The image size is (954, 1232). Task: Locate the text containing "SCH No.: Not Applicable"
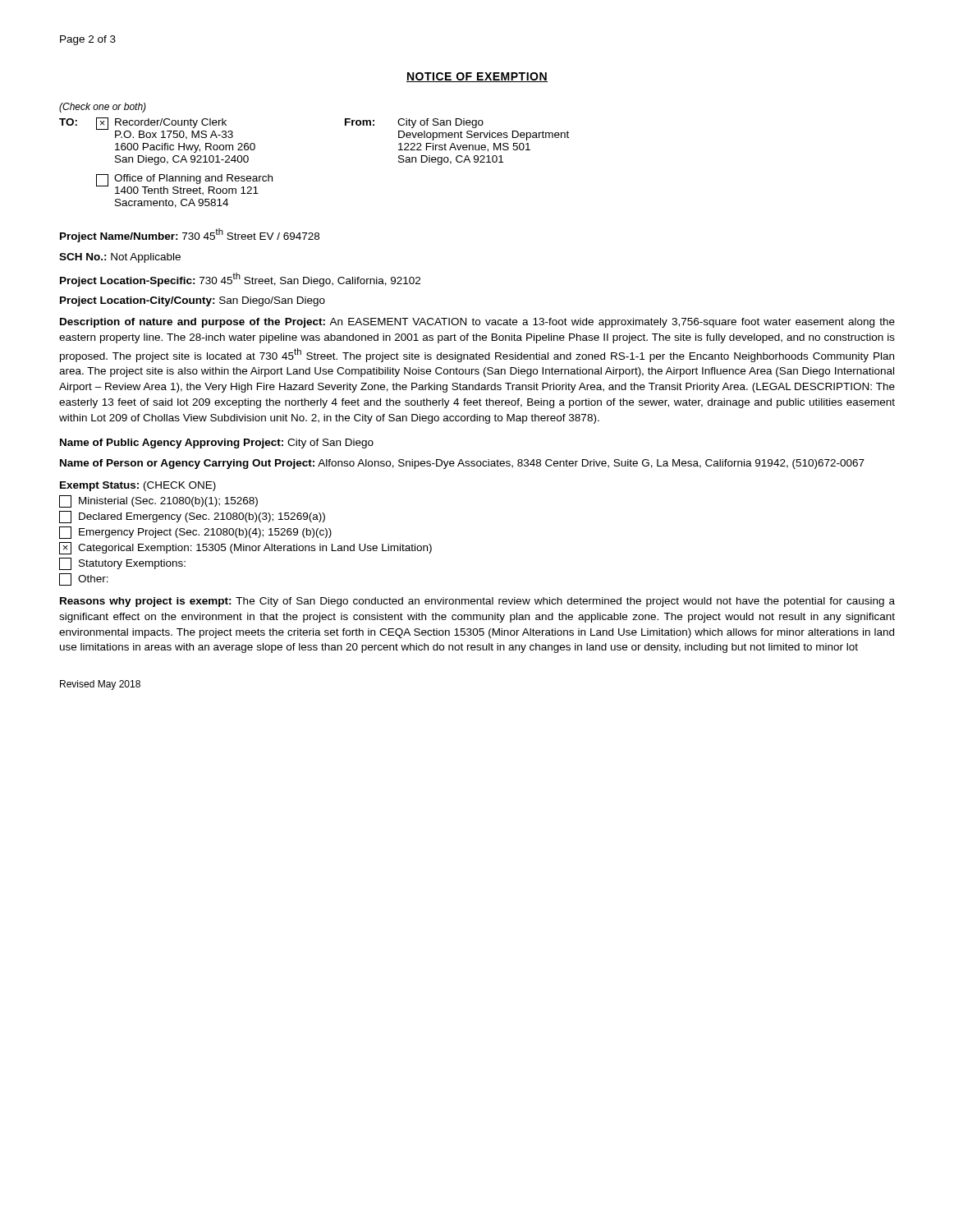tap(120, 256)
